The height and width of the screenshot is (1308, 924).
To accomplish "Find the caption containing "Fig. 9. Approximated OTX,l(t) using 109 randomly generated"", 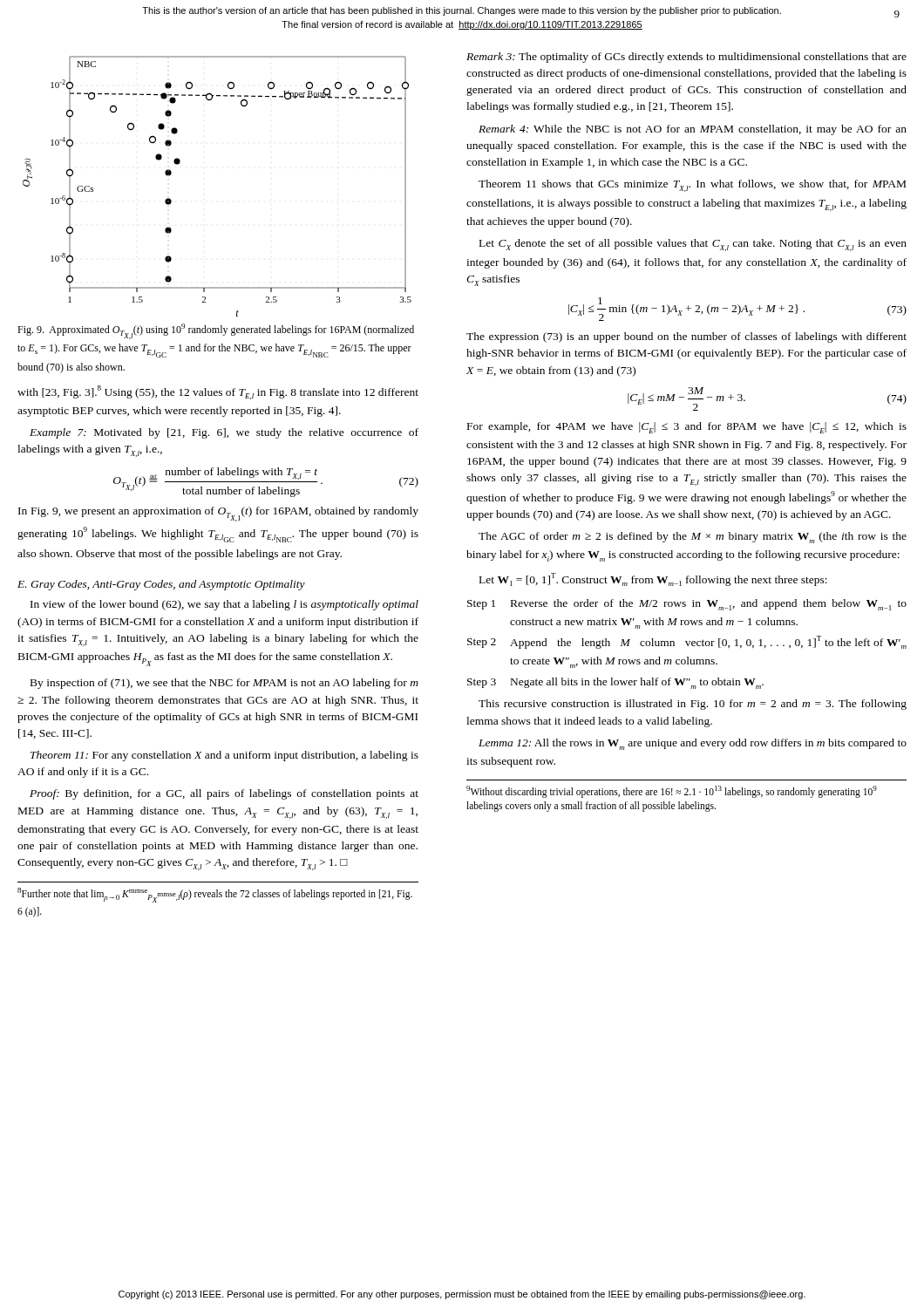I will coord(216,347).
